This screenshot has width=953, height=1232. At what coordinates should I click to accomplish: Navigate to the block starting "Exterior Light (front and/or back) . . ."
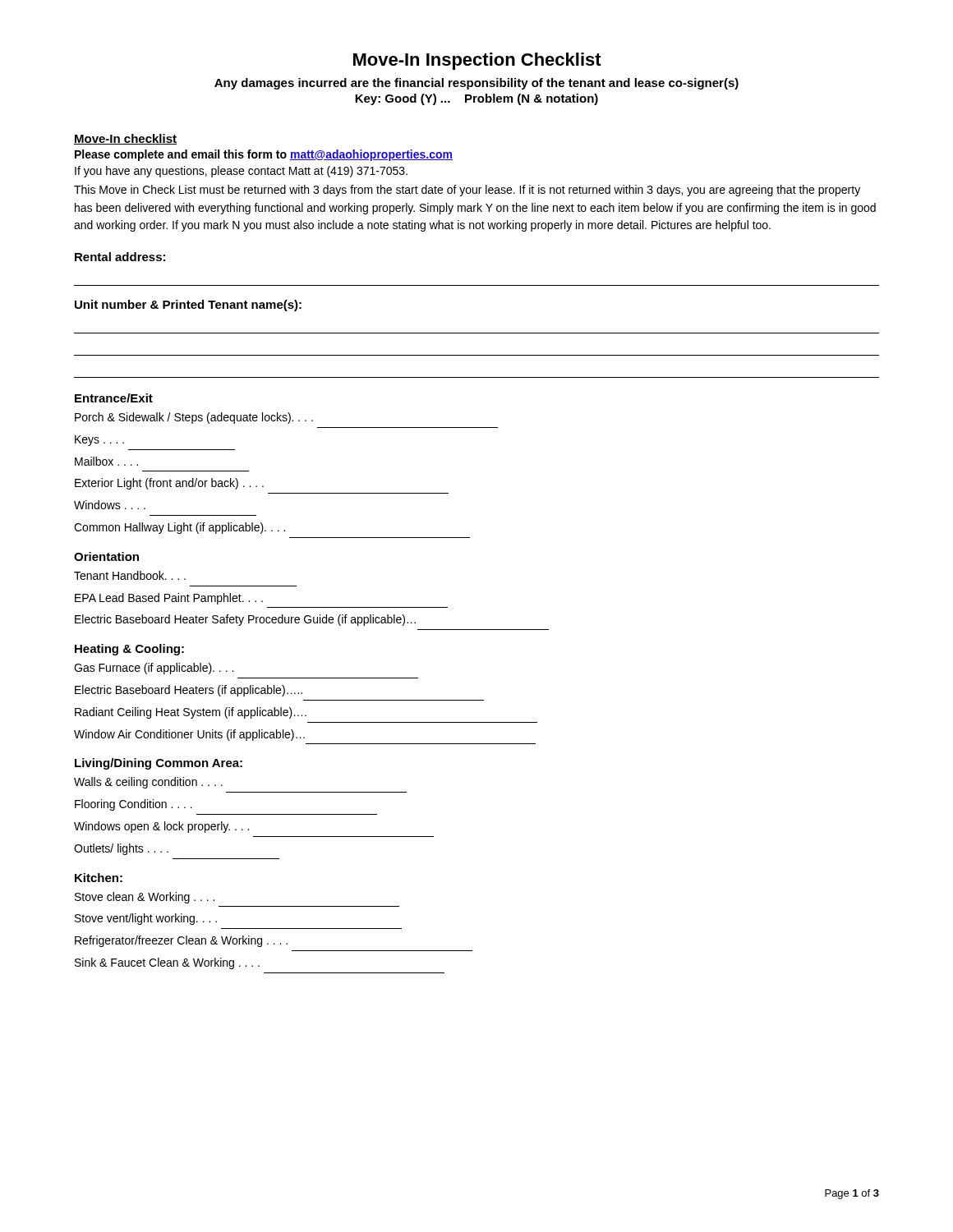pyautogui.click(x=261, y=485)
